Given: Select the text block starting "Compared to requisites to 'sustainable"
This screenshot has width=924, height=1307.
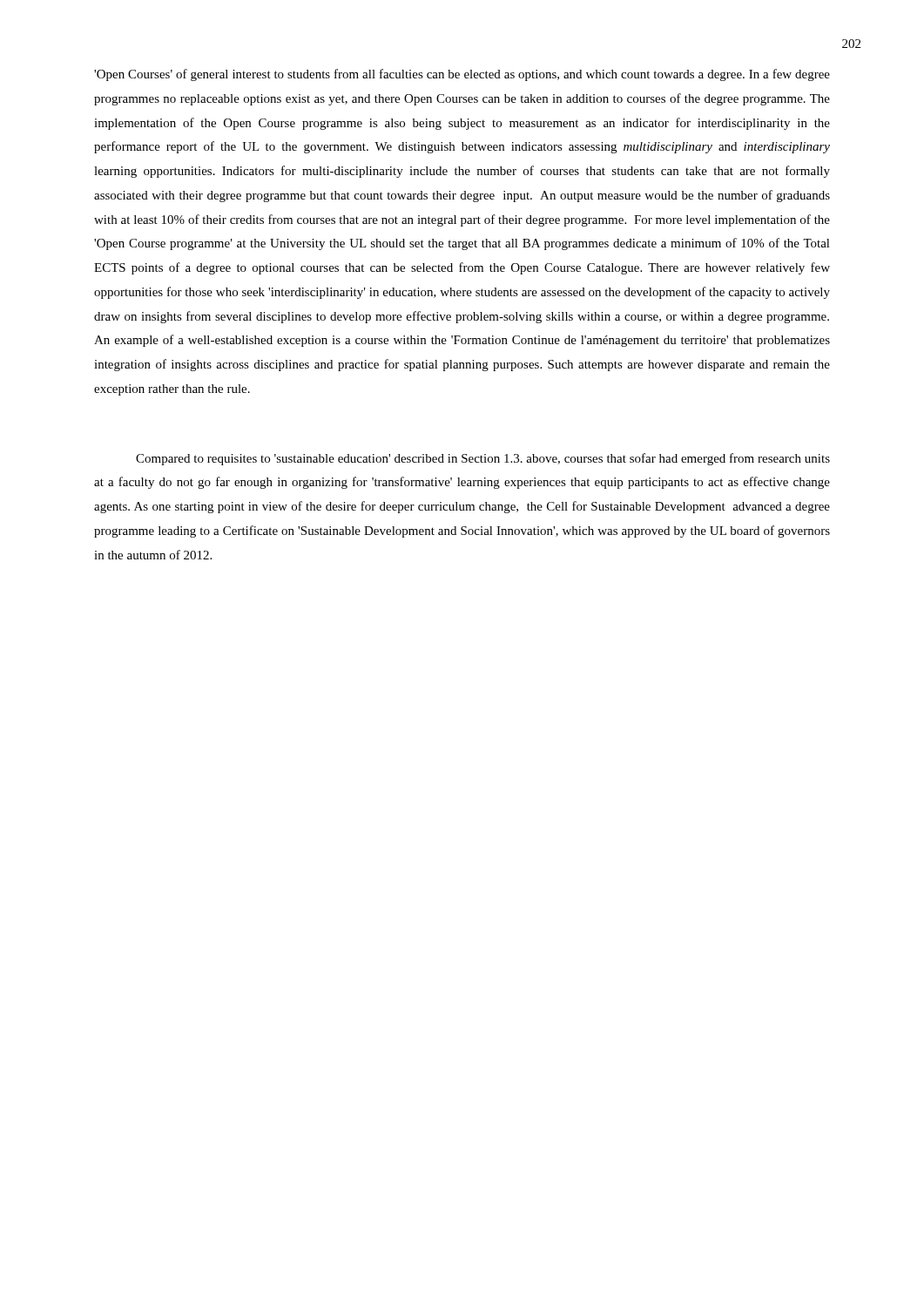Looking at the screenshot, I should point(462,506).
